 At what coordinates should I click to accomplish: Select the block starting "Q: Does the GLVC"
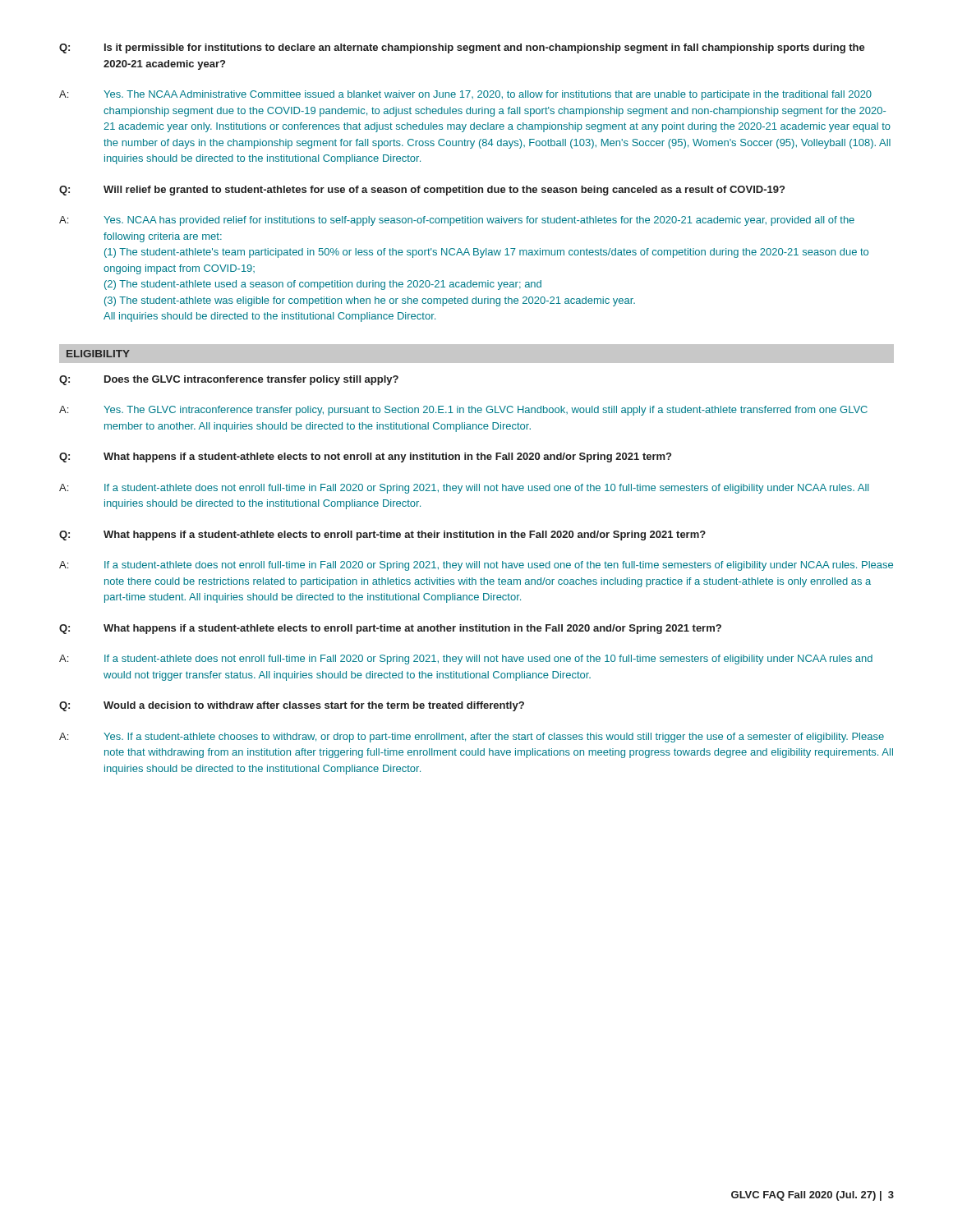[x=229, y=379]
